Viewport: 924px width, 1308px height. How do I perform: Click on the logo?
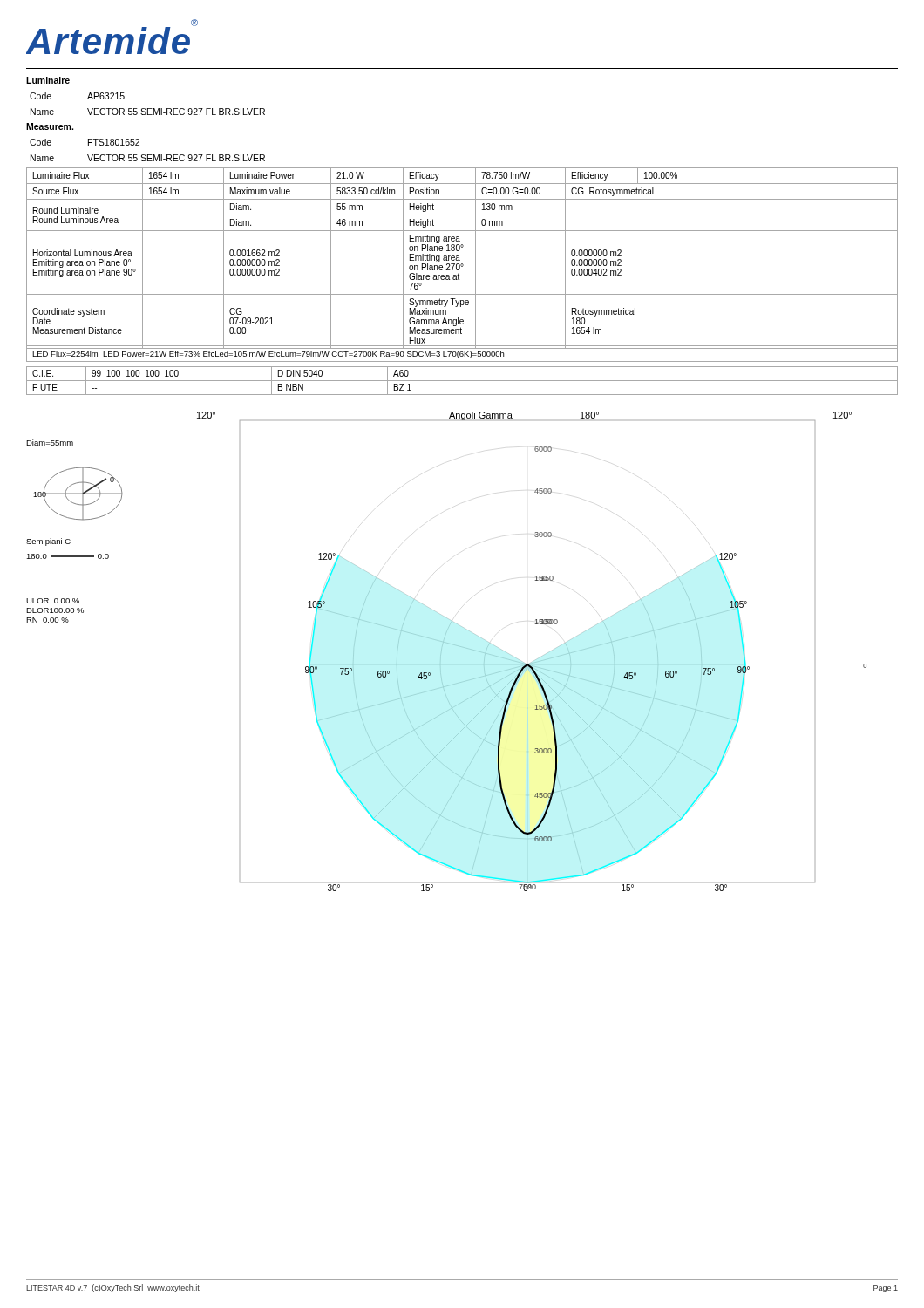coord(113,41)
